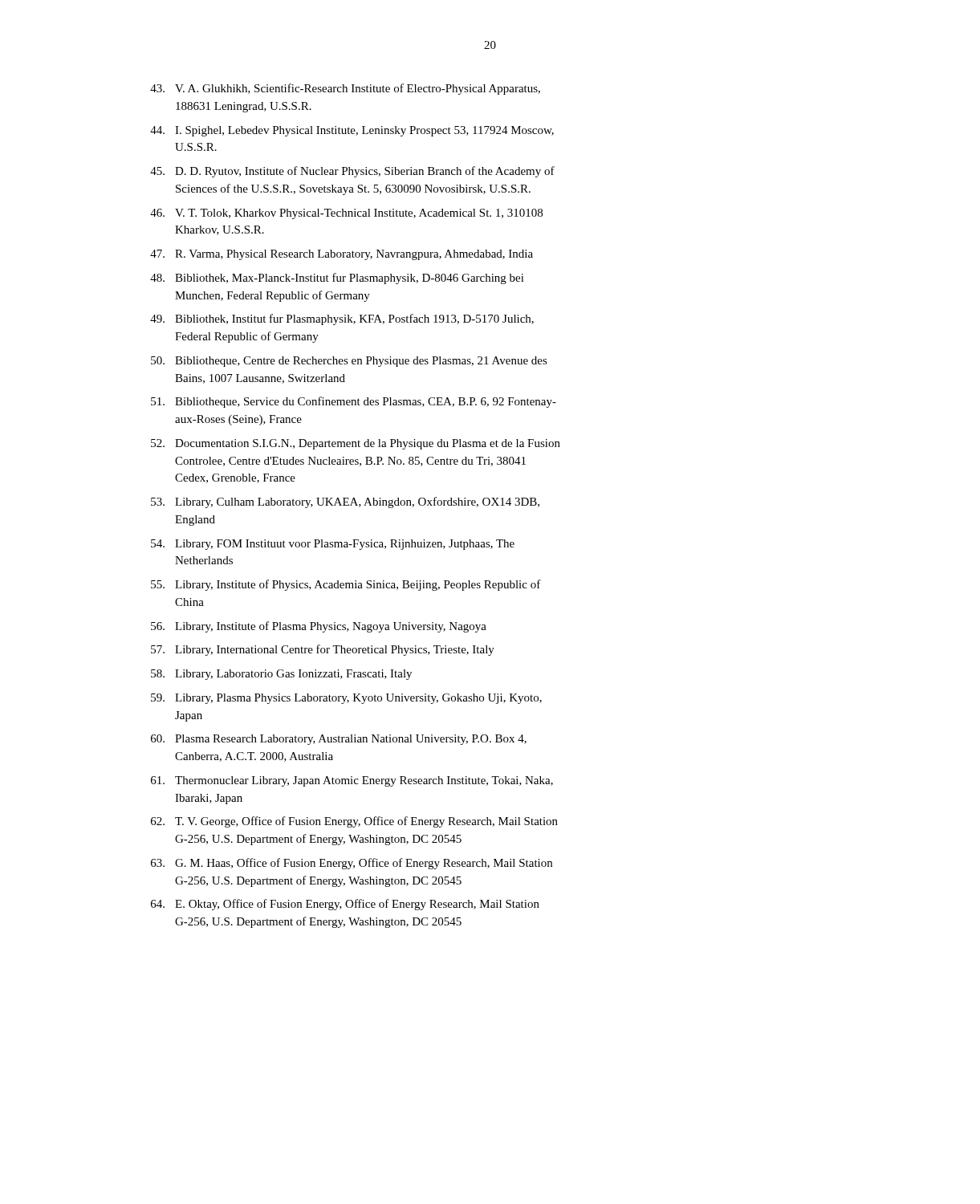This screenshot has height=1204, width=980.
Task: Select the list item that reads "45. D. D. Ryutov, Institute of Nuclear"
Action: [509, 180]
